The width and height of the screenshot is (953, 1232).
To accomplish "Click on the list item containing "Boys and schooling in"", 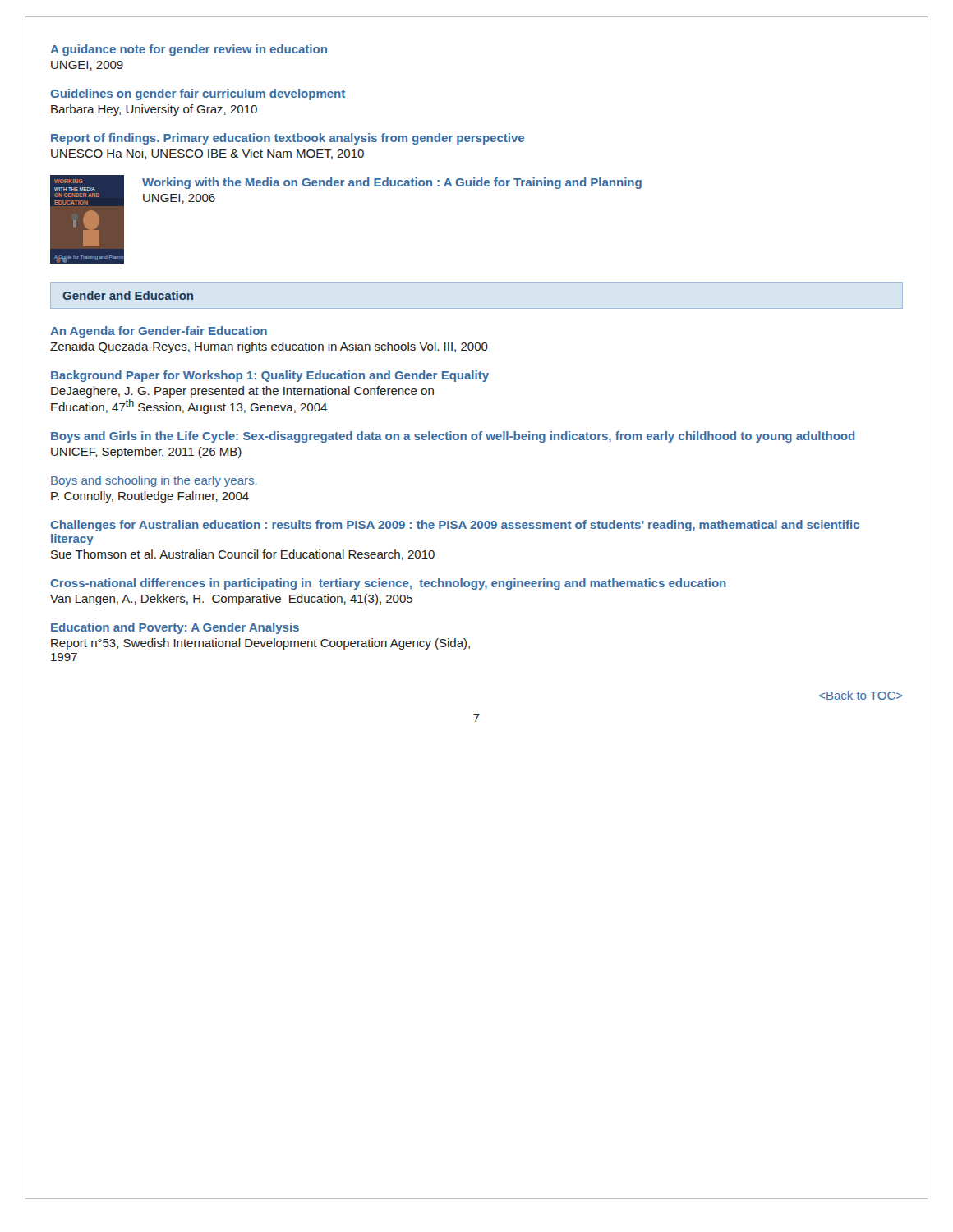I will point(154,481).
